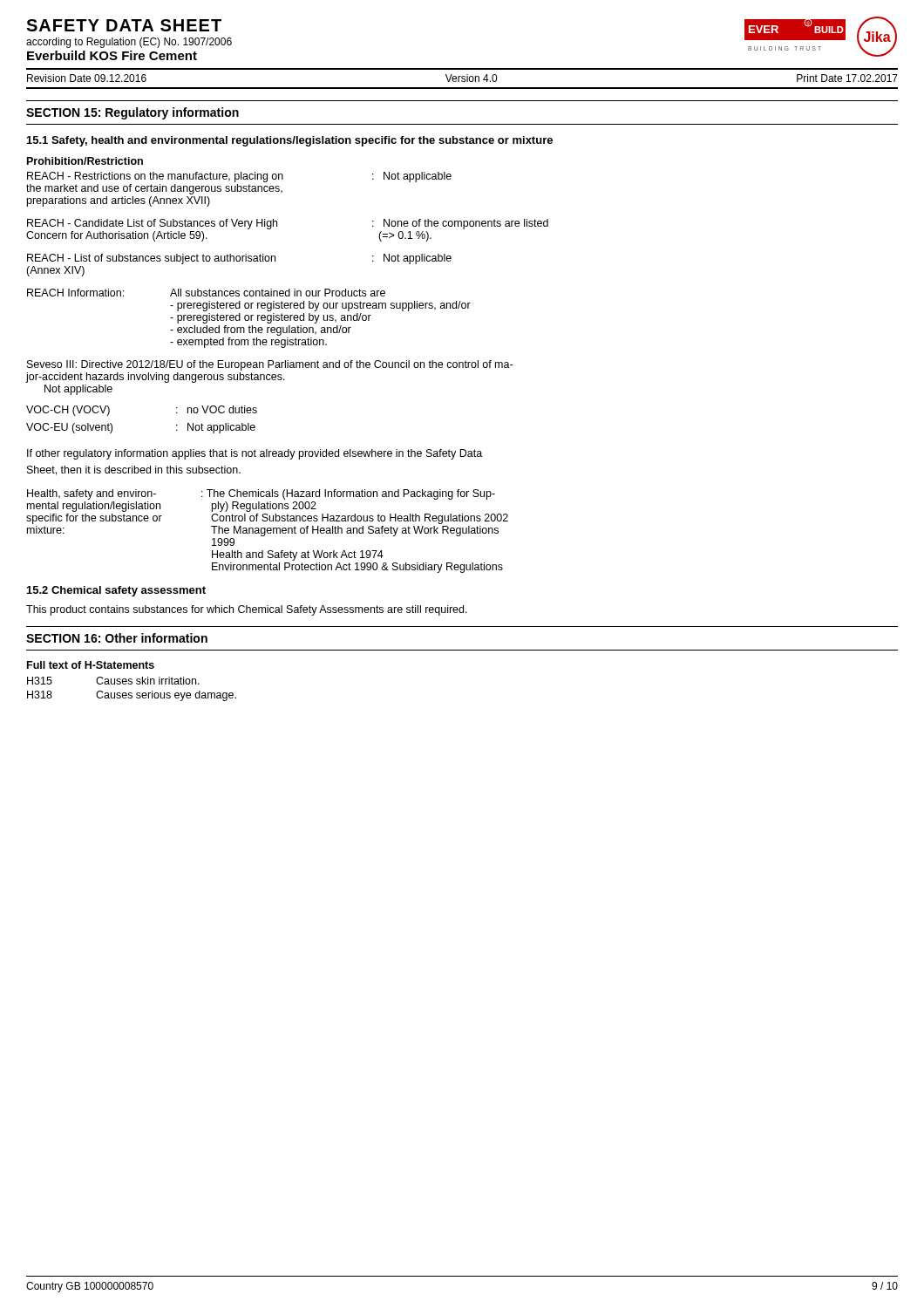Locate the text block starting "If other regulatory information"
The image size is (924, 1308).
point(254,462)
